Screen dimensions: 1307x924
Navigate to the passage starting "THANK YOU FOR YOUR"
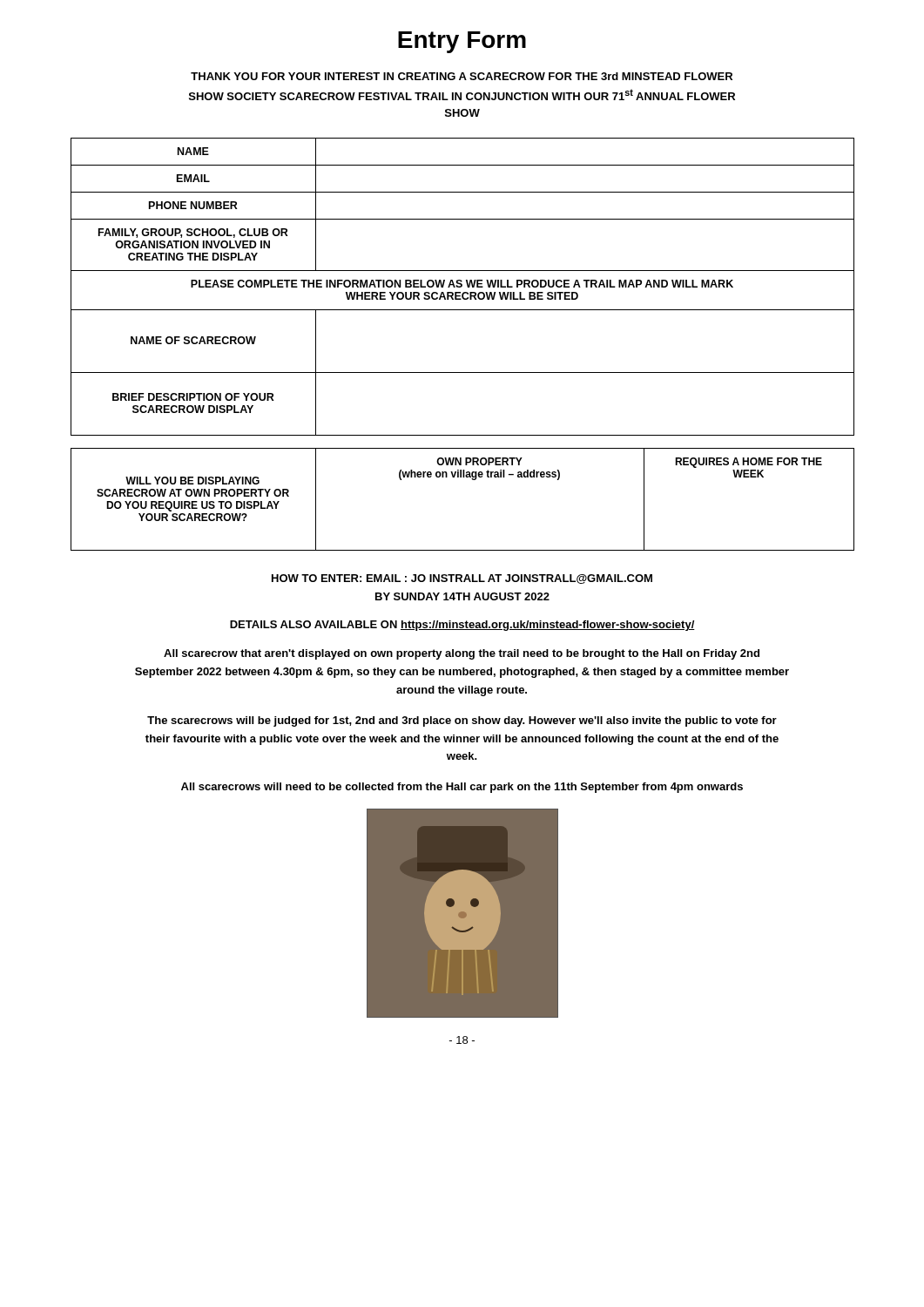[x=462, y=95]
